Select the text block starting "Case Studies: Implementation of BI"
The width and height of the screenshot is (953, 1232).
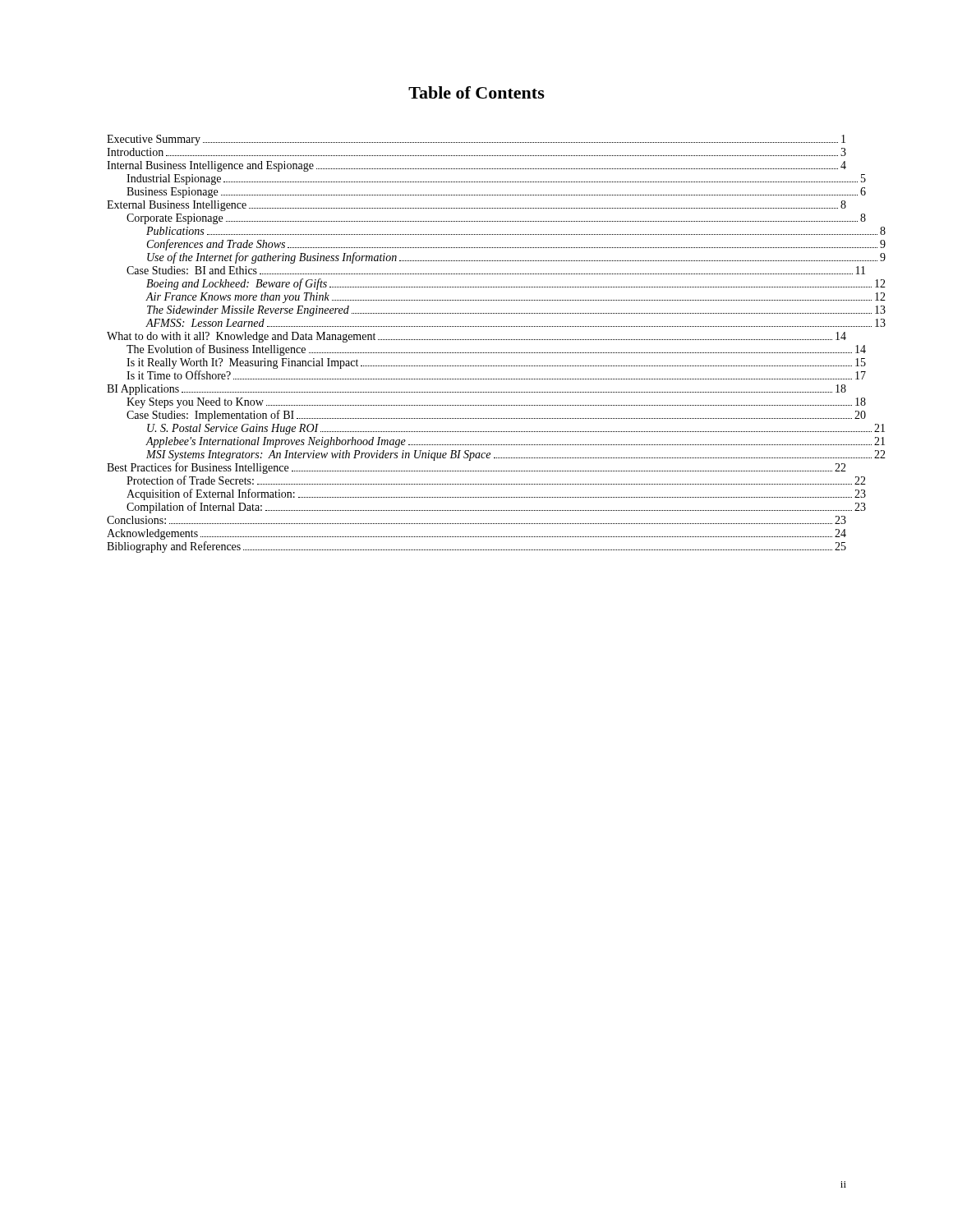coord(496,416)
